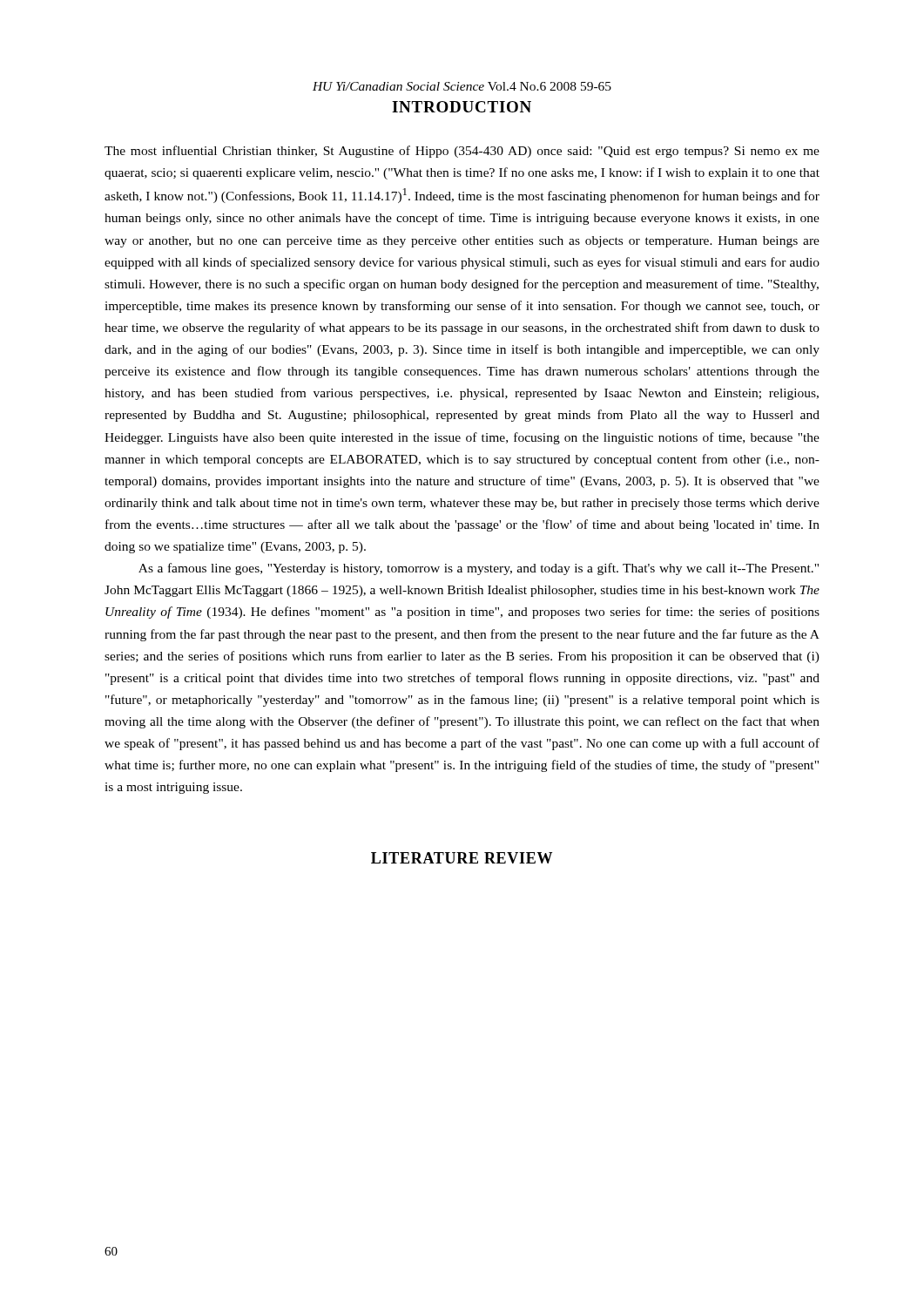Locate the block of text that opens with "The most influential Christian thinker, St Augustine of"

(x=462, y=348)
